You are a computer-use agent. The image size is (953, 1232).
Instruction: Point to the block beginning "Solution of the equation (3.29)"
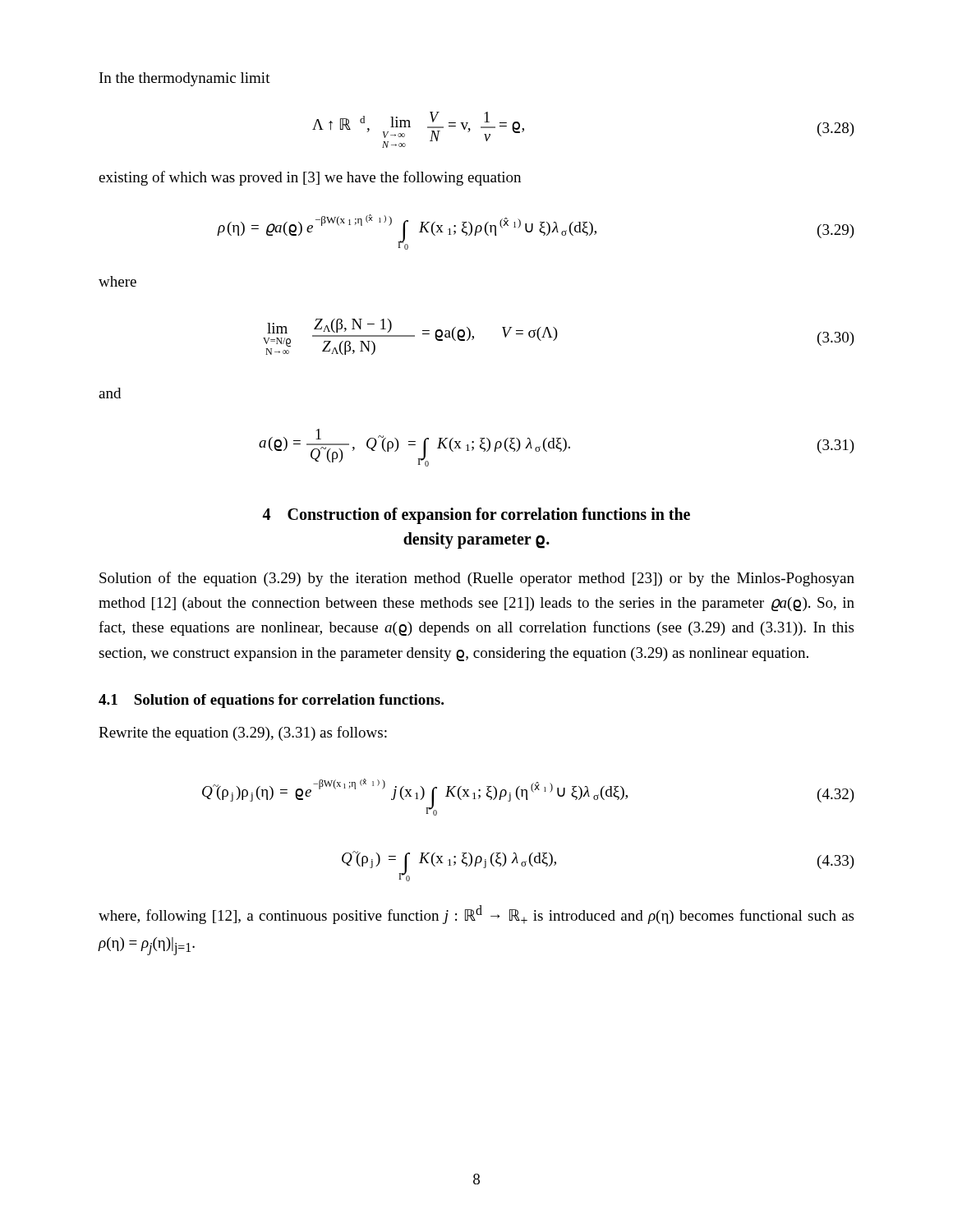476,615
